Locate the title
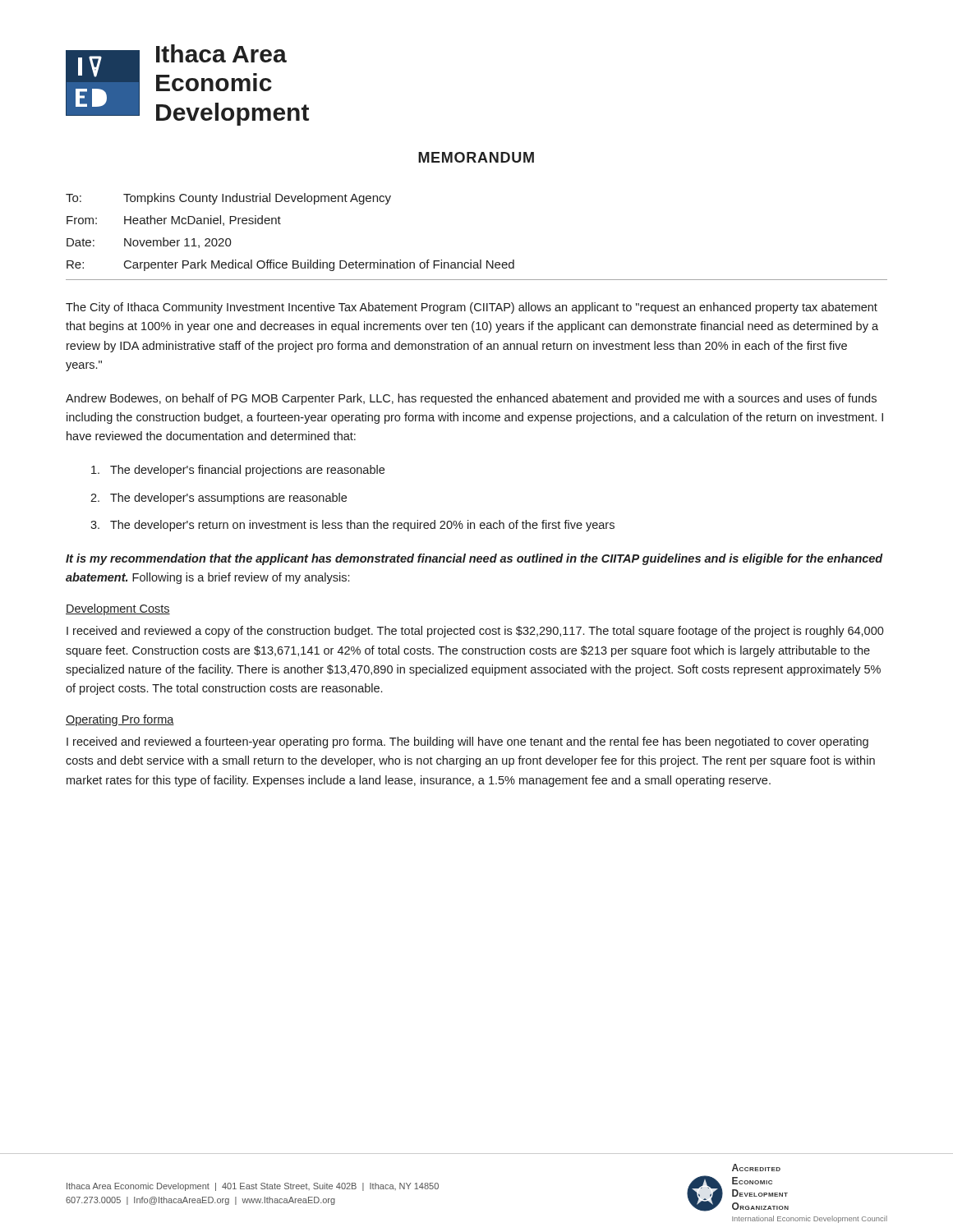 pyautogui.click(x=476, y=158)
